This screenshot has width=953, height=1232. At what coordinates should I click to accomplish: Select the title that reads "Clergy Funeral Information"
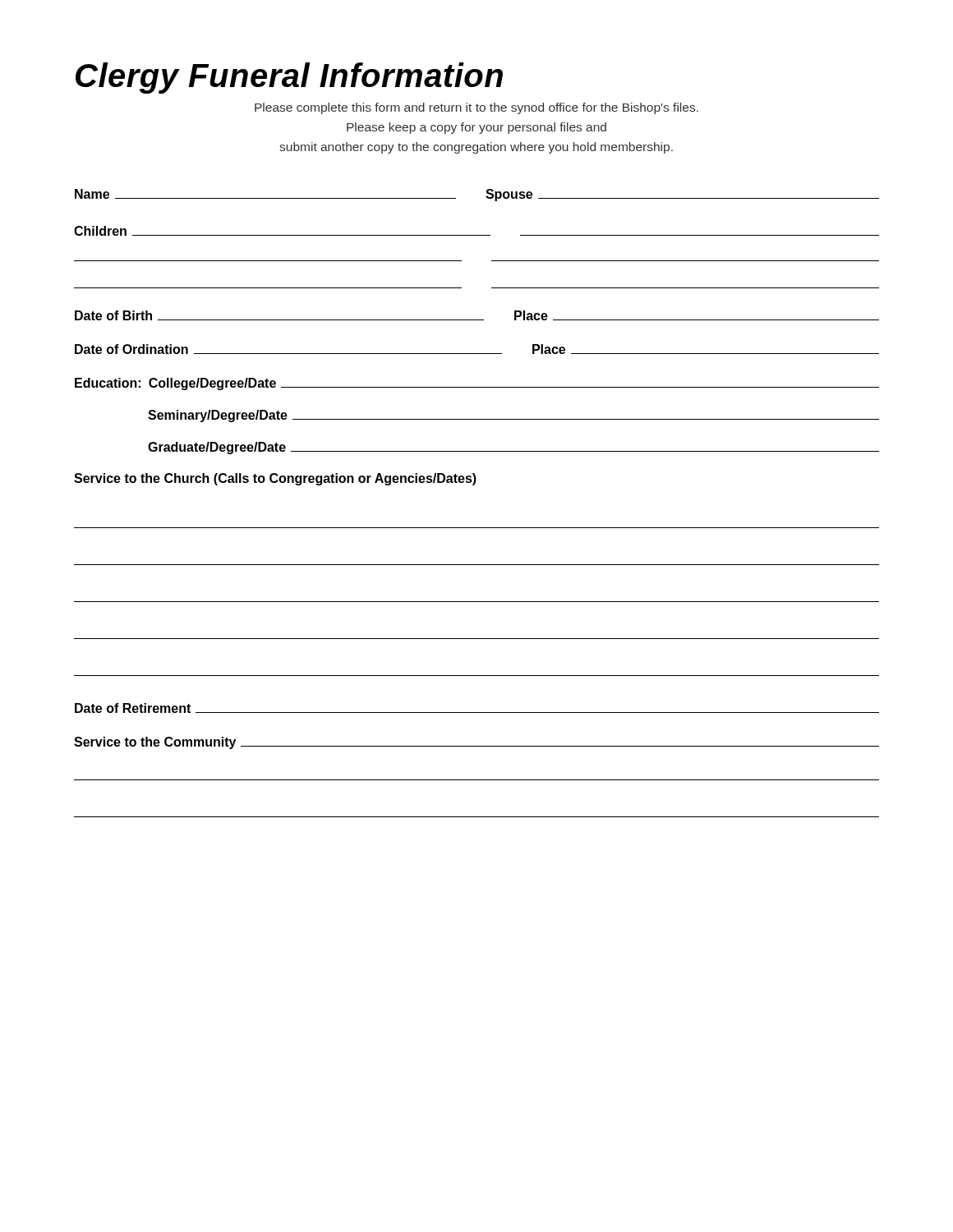(289, 76)
